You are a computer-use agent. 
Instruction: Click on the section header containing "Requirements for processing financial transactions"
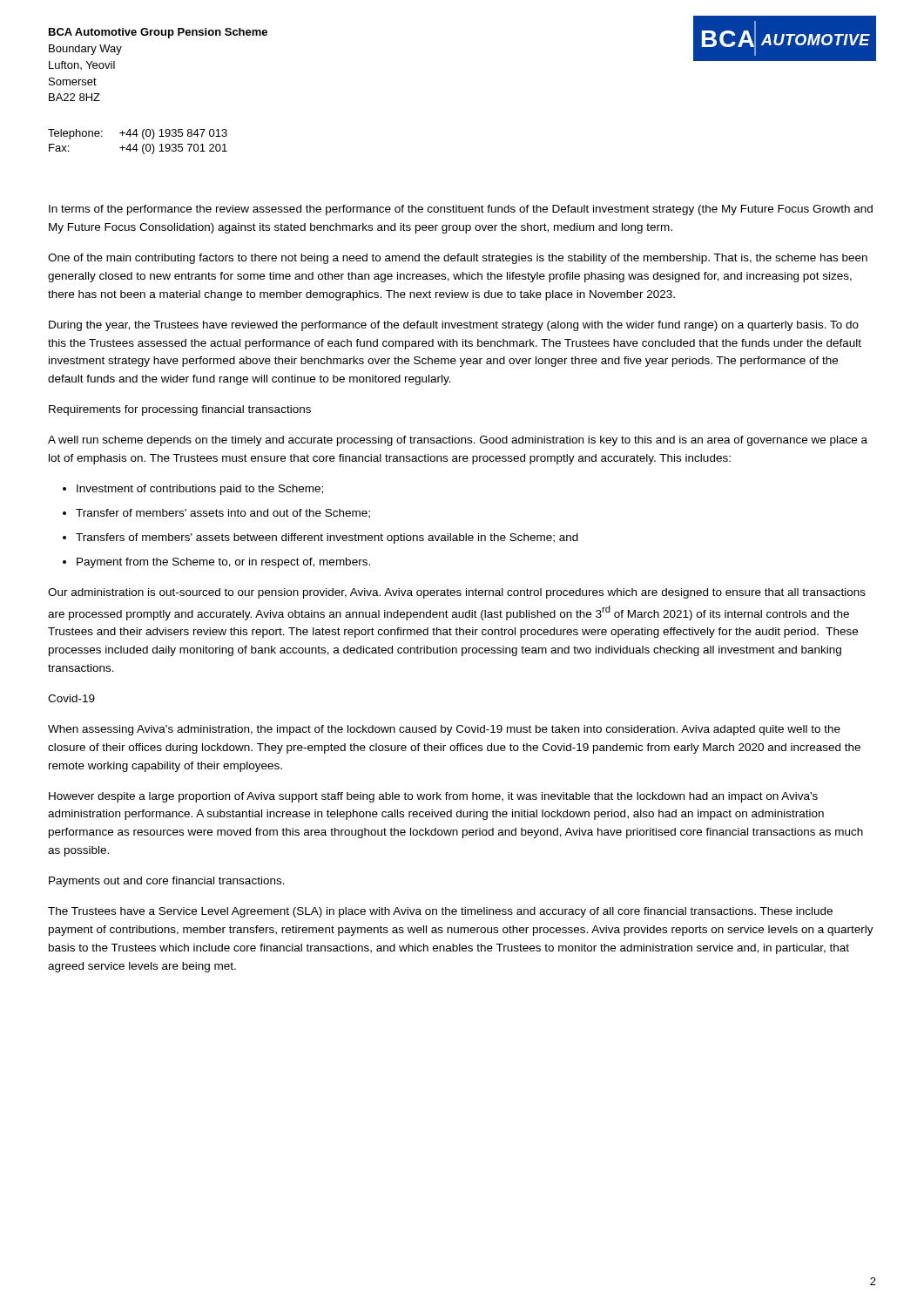coord(180,410)
